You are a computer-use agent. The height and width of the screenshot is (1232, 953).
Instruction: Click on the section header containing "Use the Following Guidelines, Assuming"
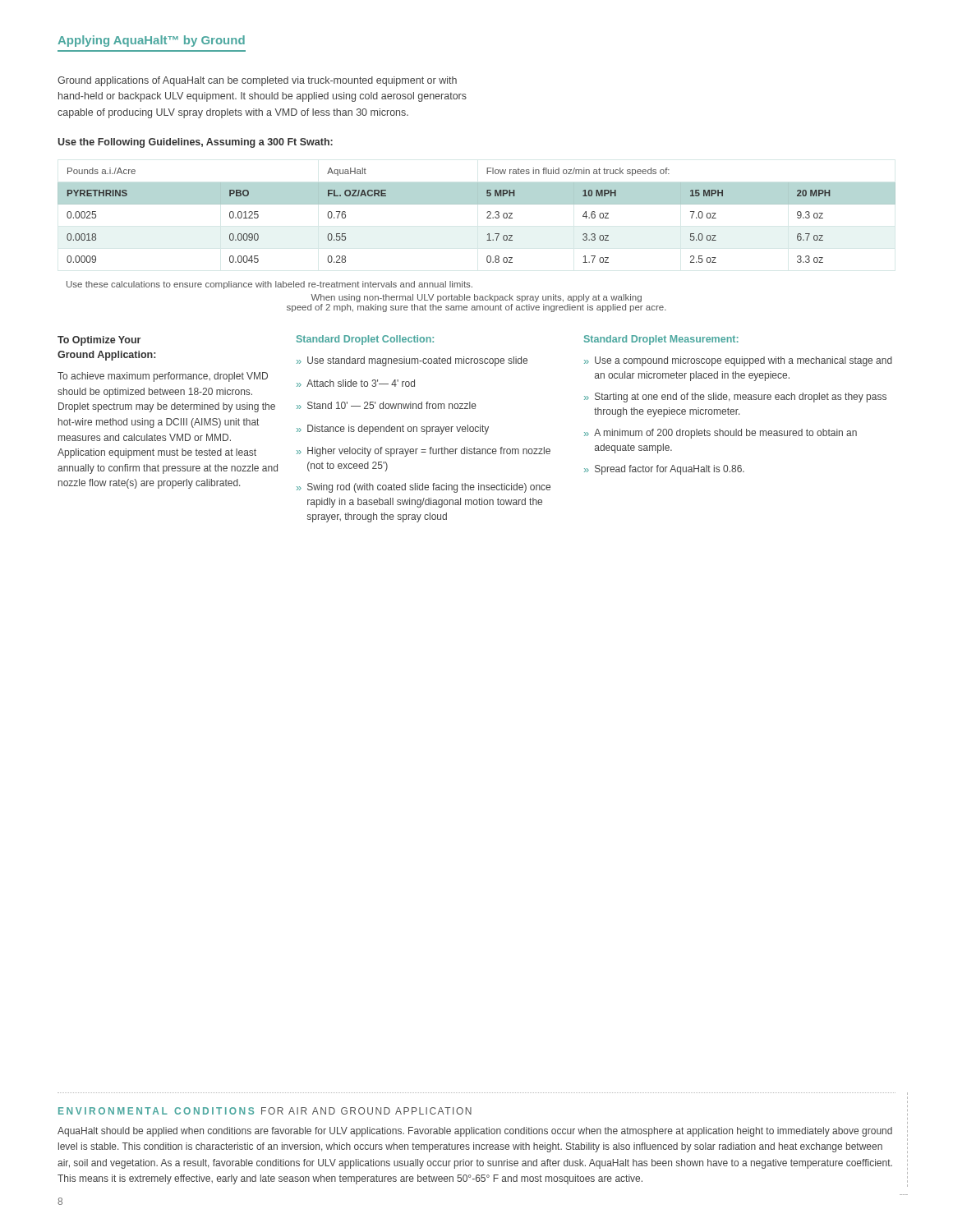pos(195,142)
